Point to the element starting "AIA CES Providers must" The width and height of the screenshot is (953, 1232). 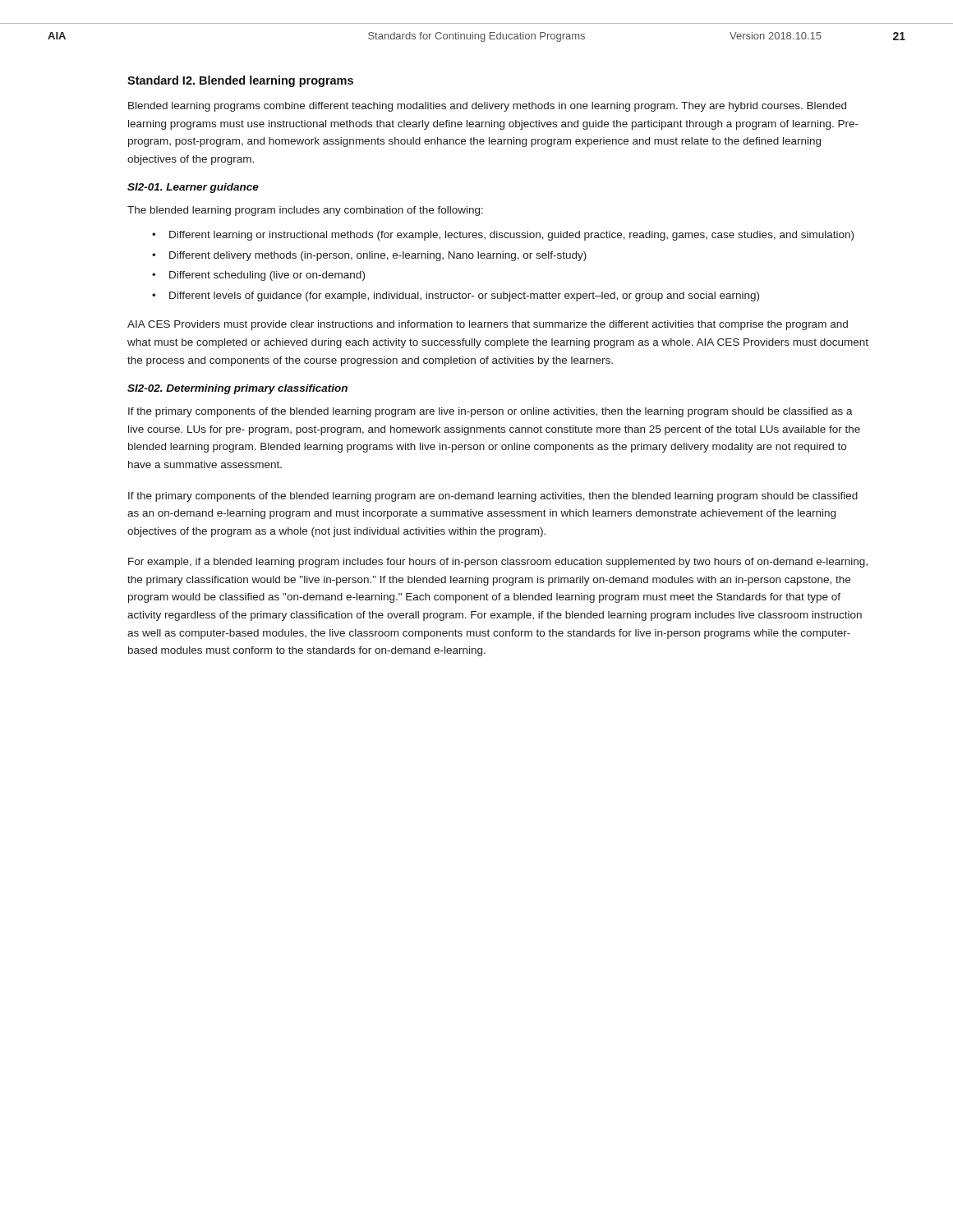pos(498,342)
